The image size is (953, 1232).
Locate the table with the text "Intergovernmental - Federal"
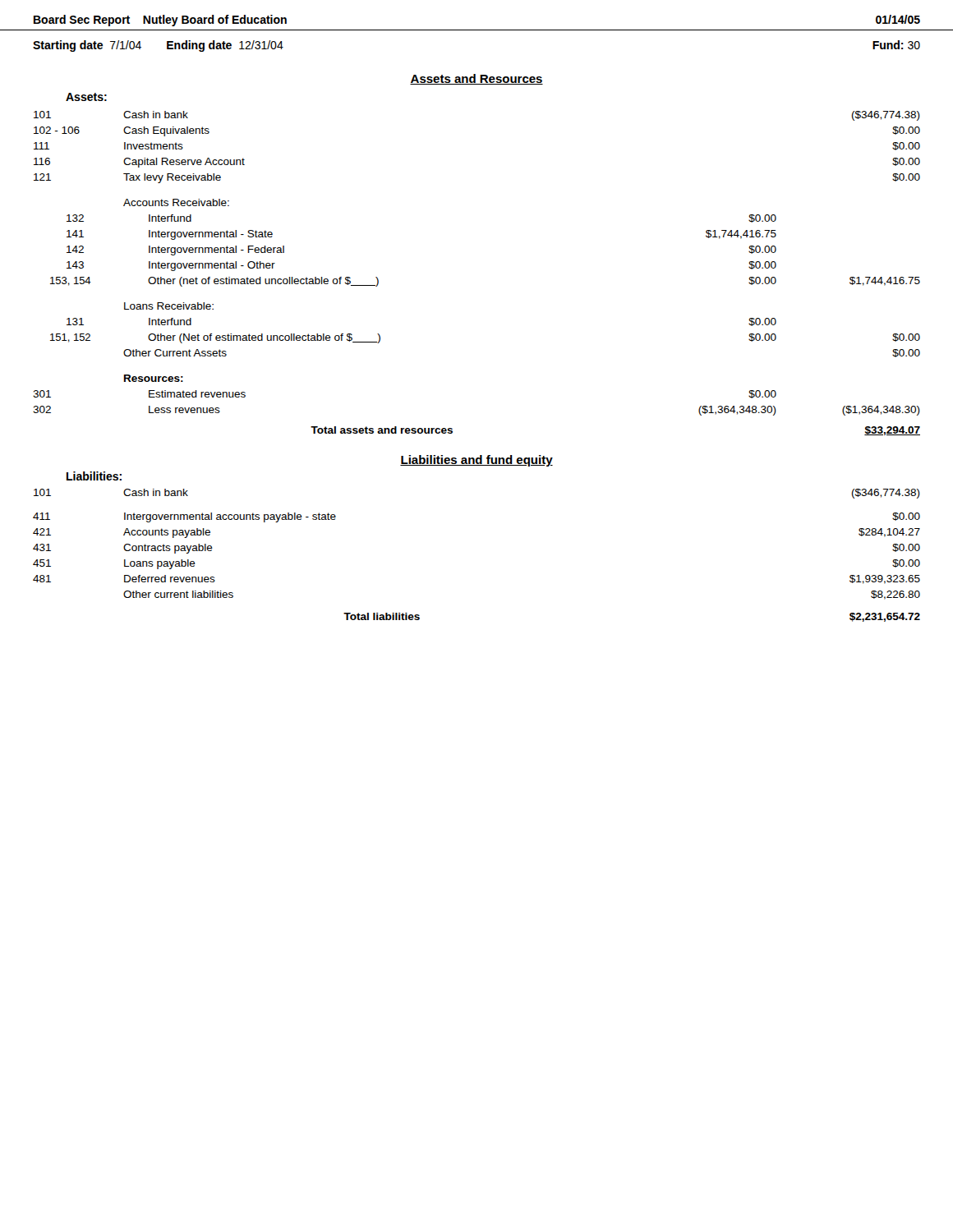point(476,272)
